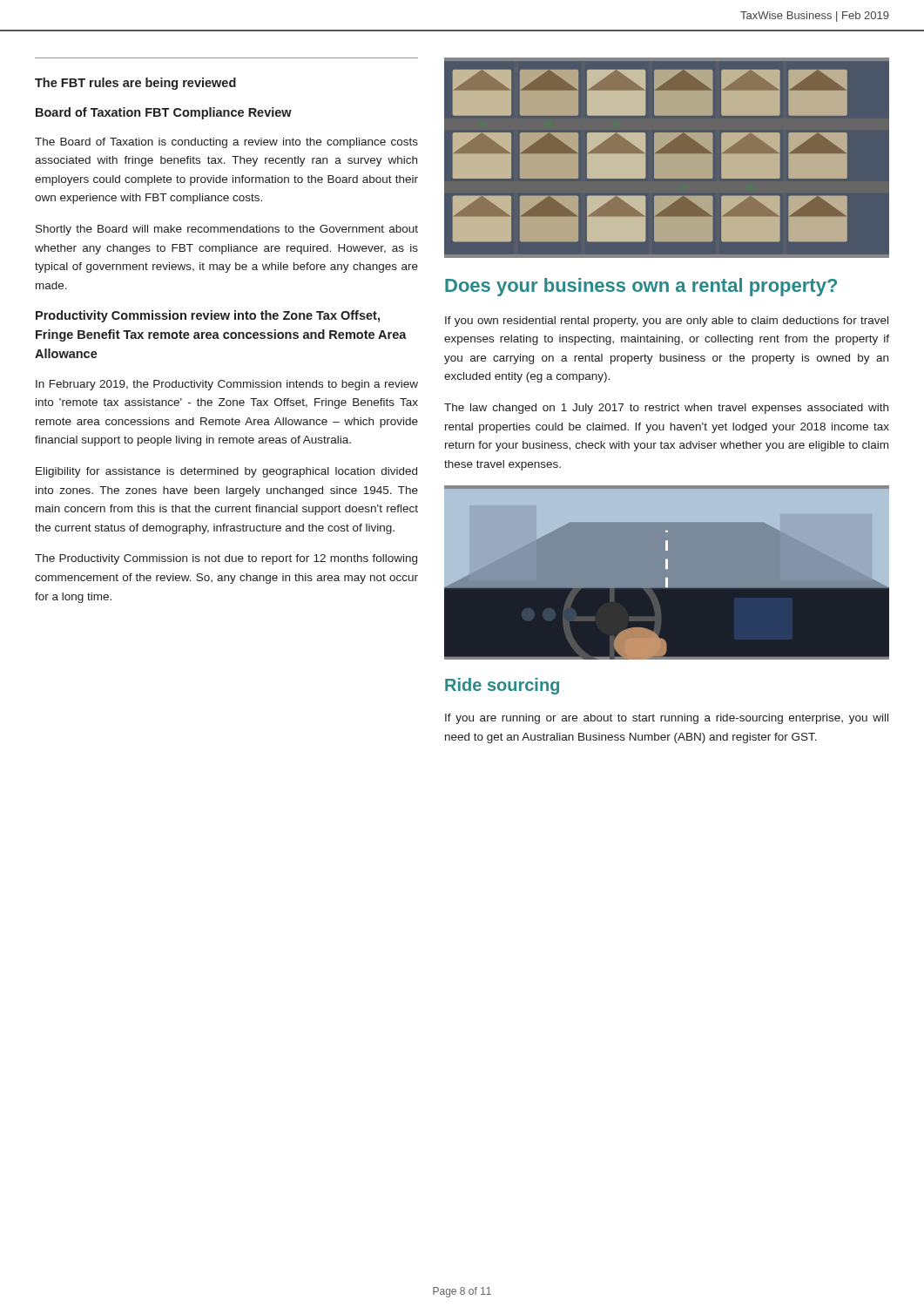Locate the text "Board of Taxation FBT Compliance Review"
The width and height of the screenshot is (924, 1307).
tap(163, 113)
